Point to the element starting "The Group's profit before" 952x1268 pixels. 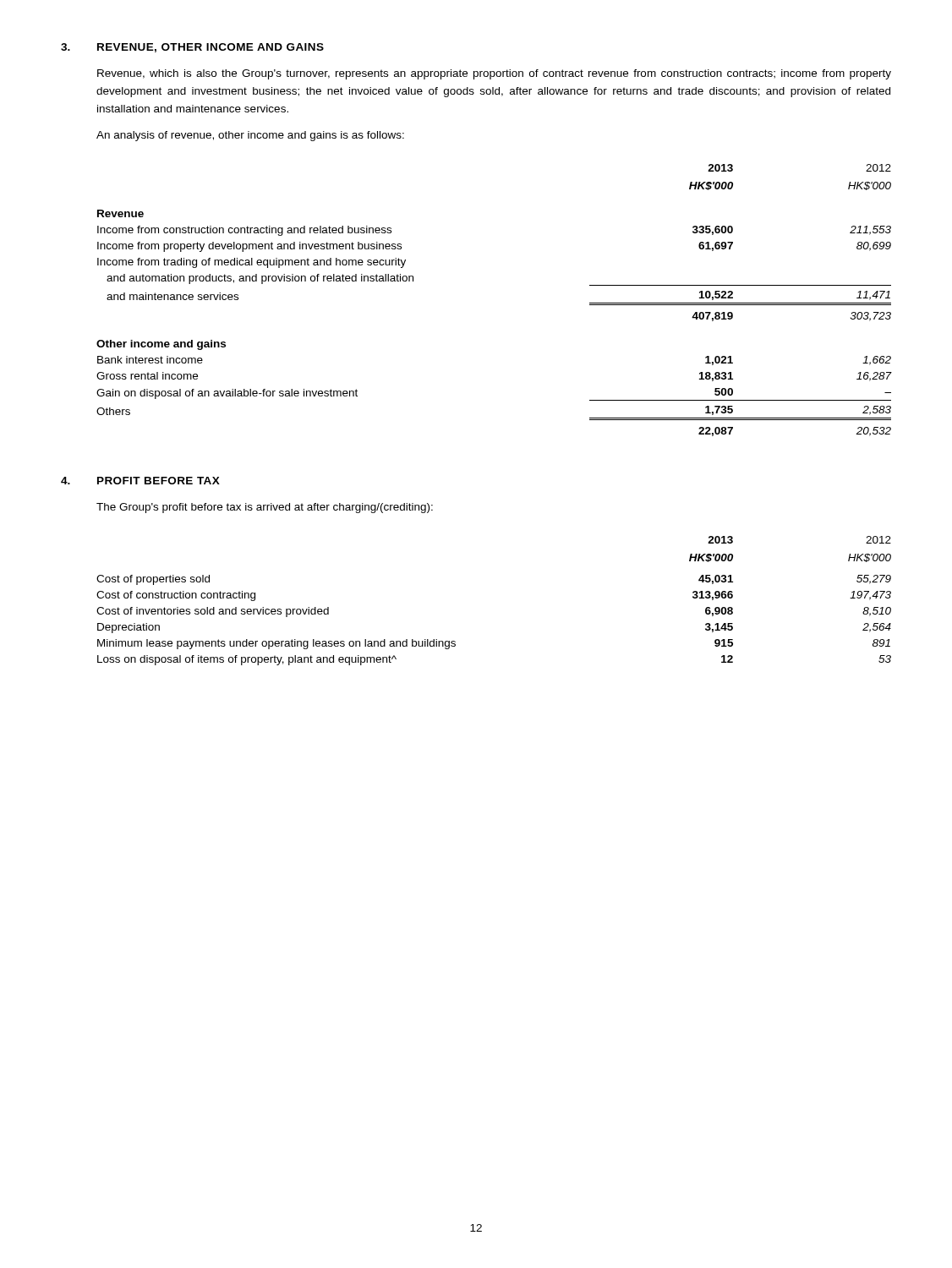tap(265, 507)
